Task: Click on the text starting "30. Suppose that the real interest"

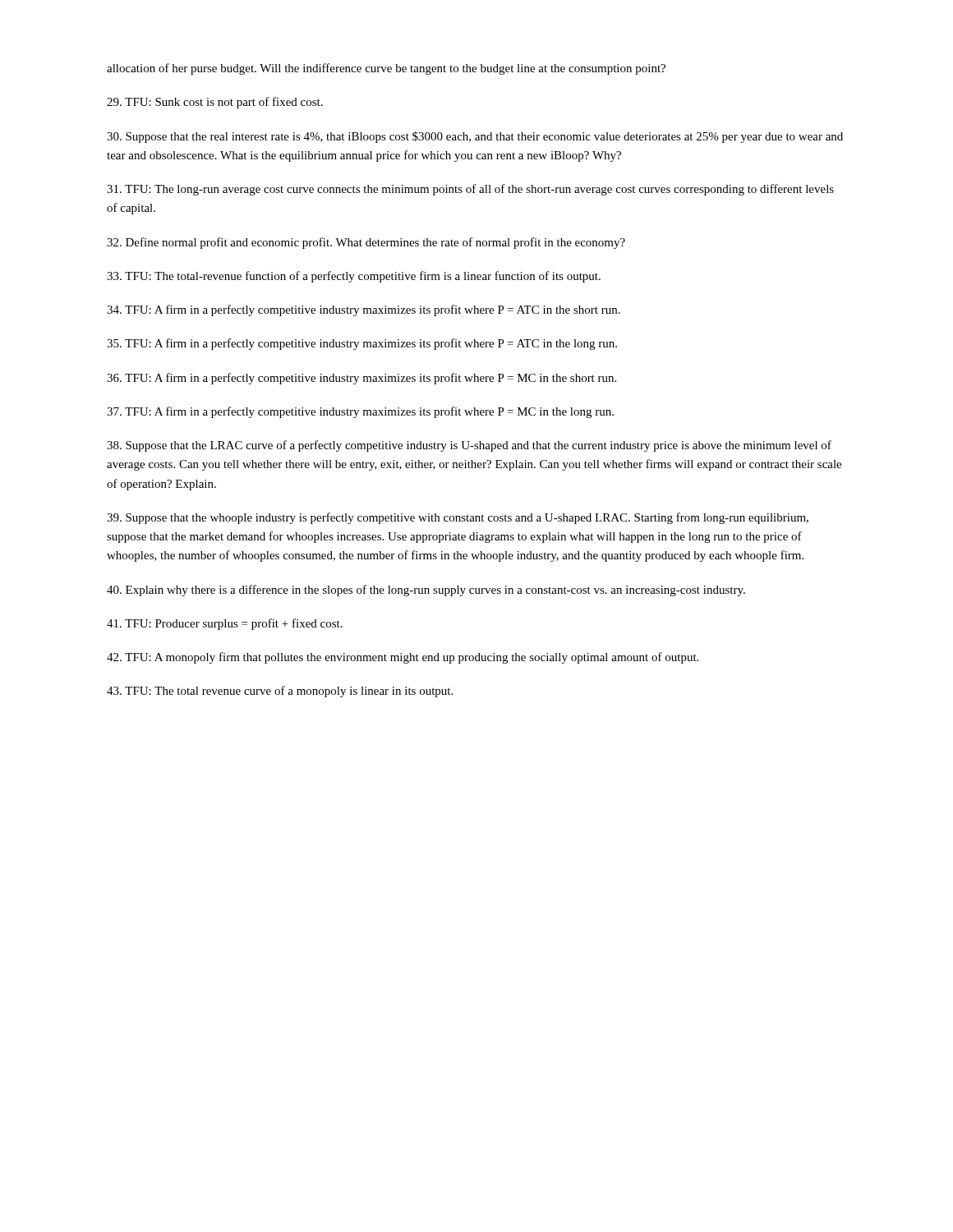Action: 475,145
